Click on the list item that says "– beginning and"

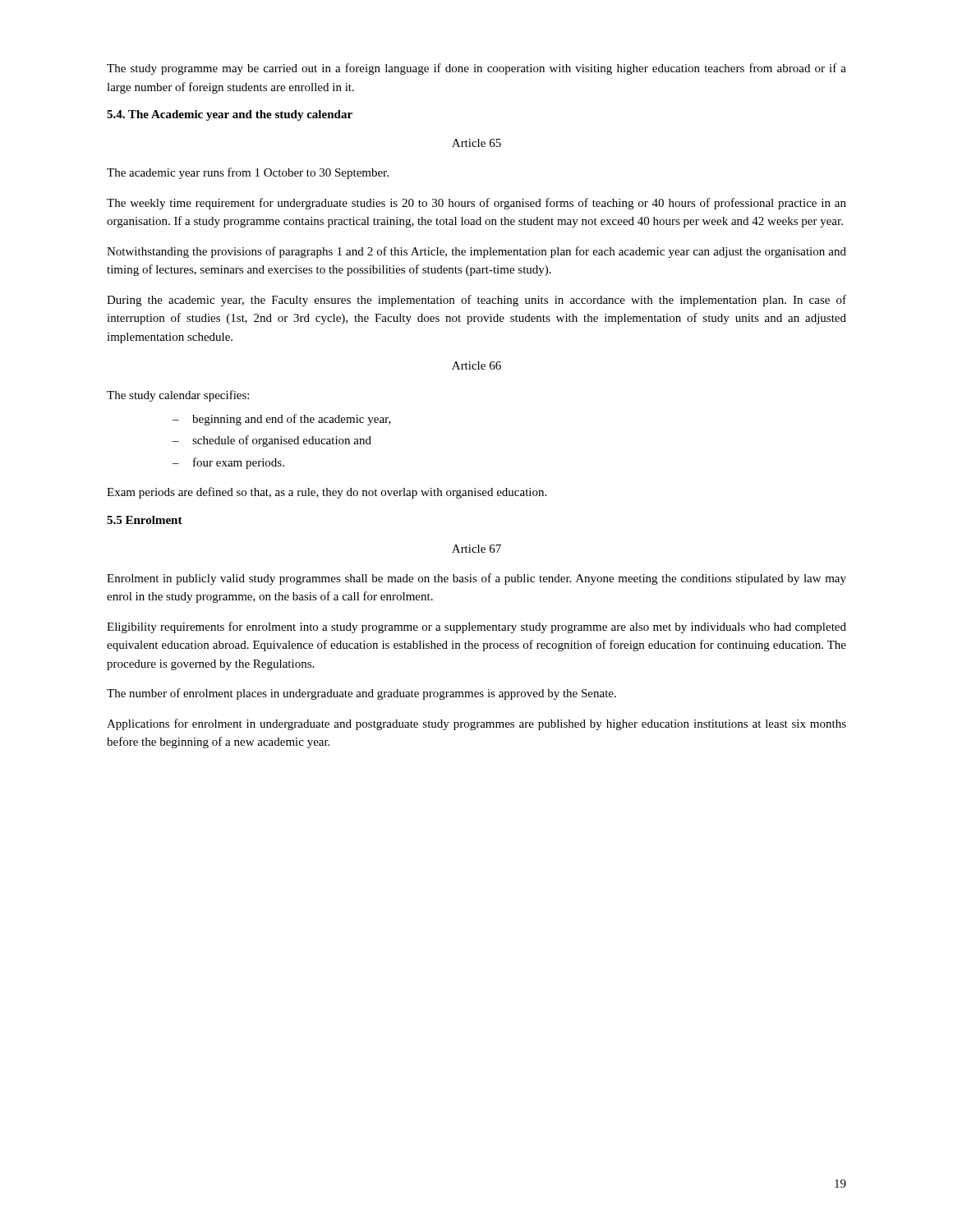click(x=282, y=419)
